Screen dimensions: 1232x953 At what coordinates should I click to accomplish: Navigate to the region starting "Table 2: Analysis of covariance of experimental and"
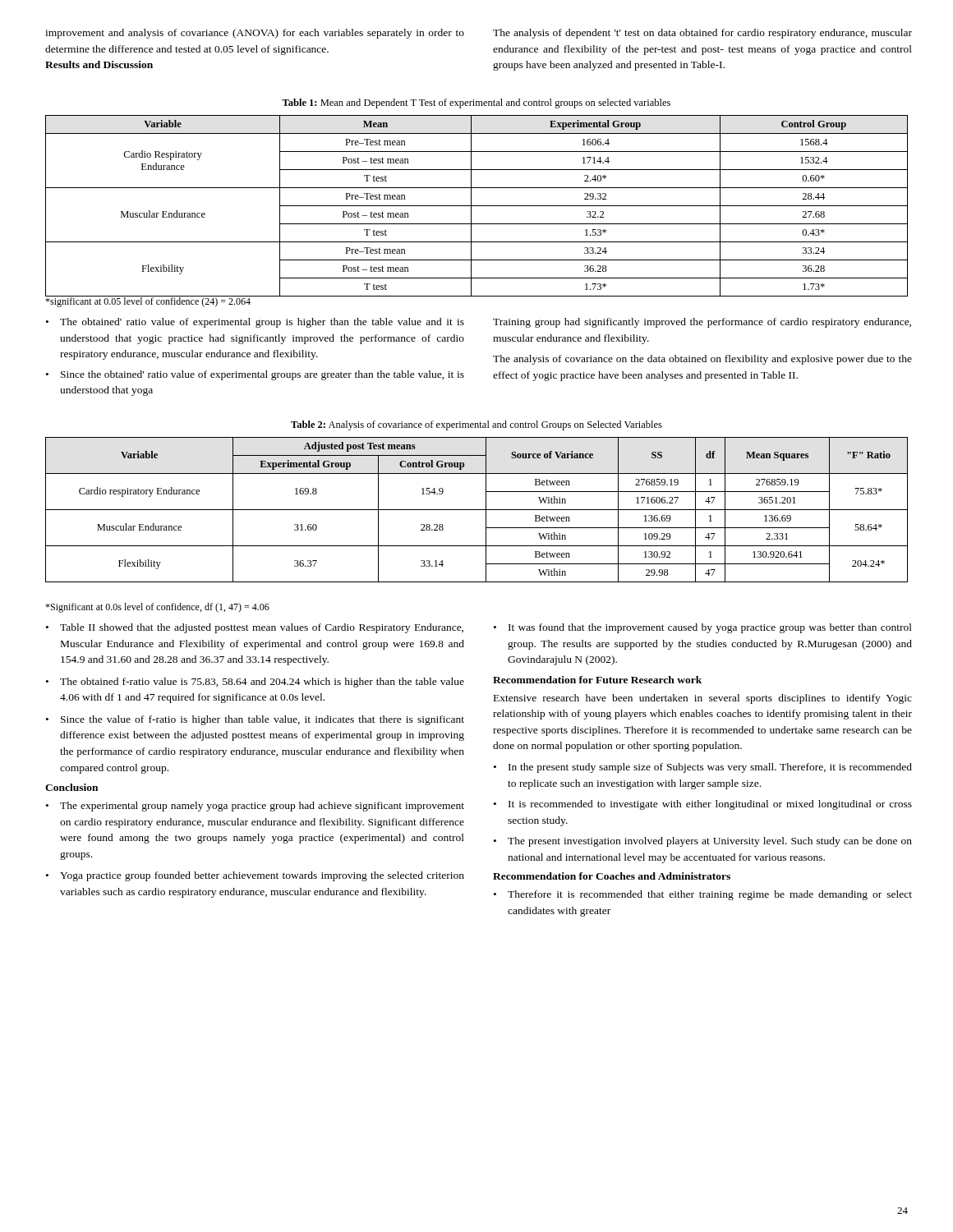pyautogui.click(x=476, y=425)
